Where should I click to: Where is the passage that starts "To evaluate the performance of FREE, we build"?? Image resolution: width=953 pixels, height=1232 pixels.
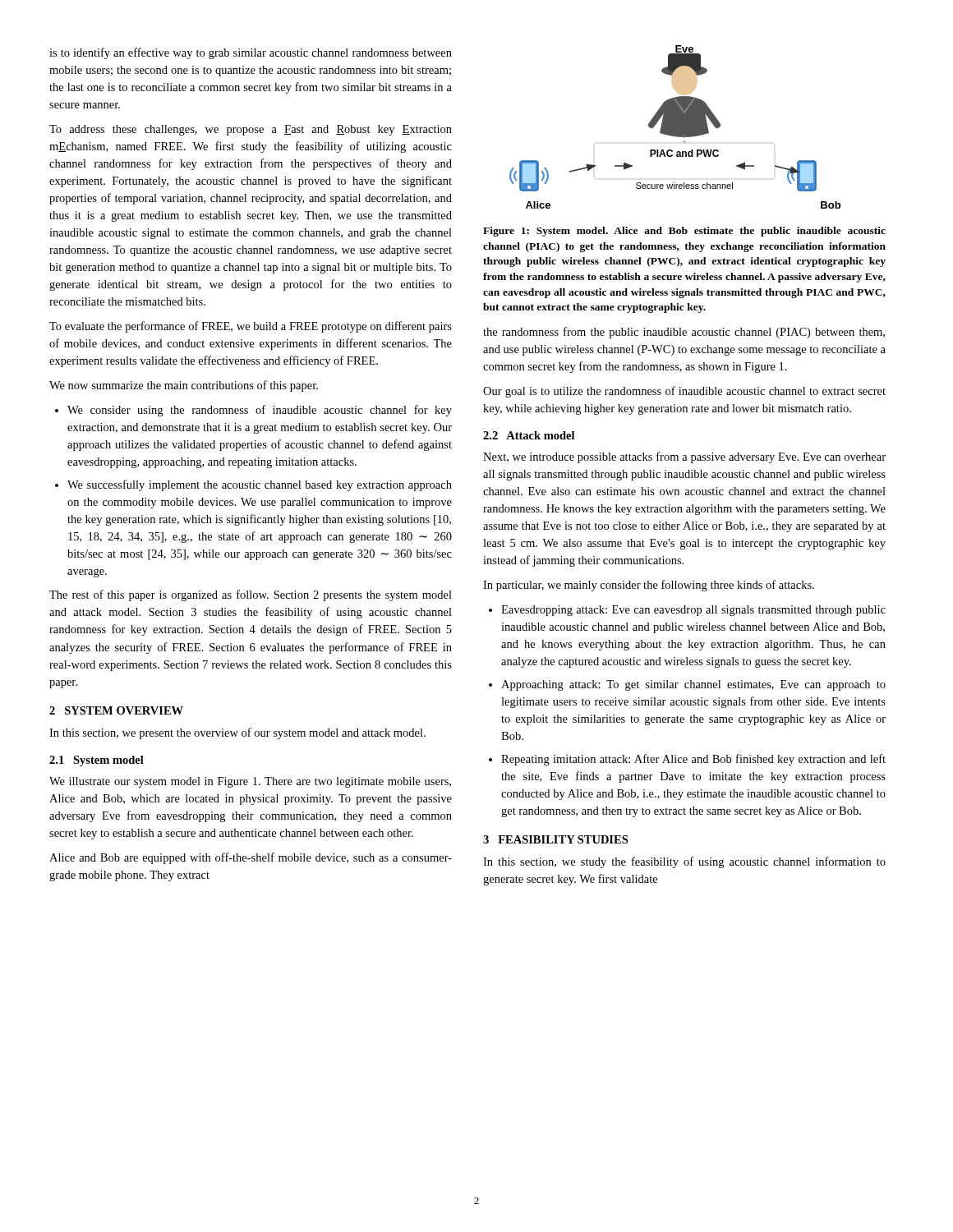tap(251, 344)
